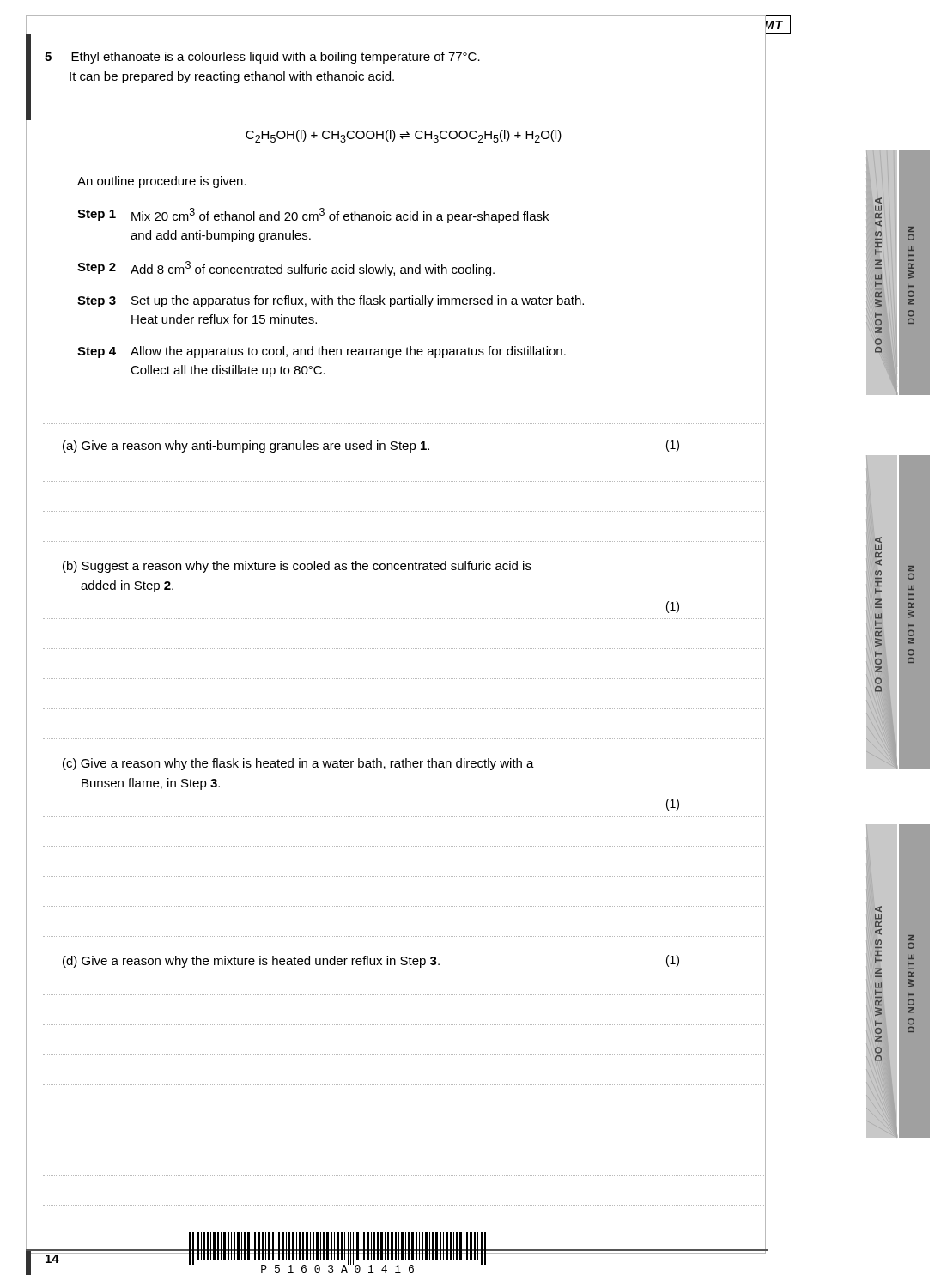Locate the block of text that opens with "(b) Suggest a reason why"

click(371, 577)
